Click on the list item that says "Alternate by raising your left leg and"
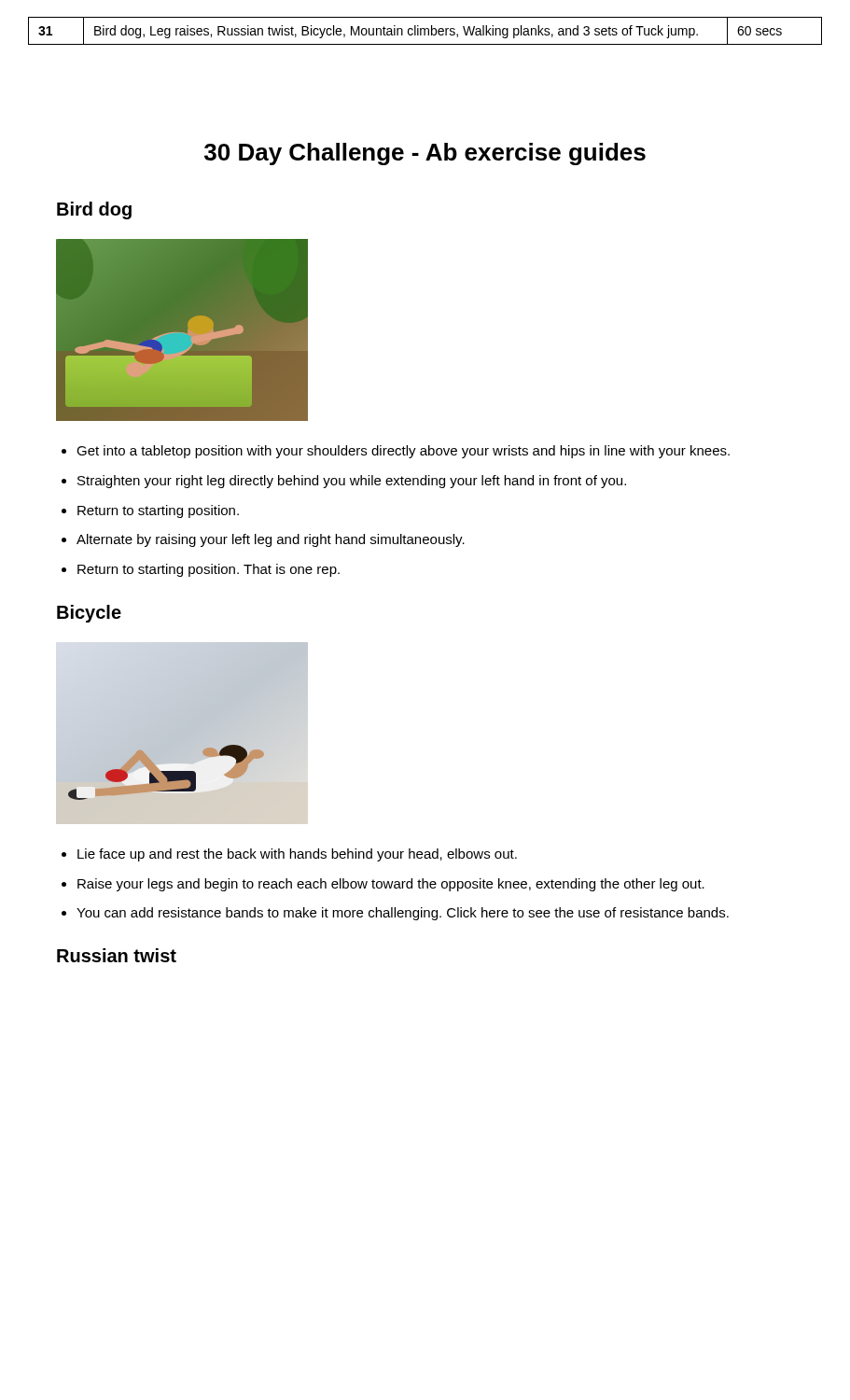 271,539
